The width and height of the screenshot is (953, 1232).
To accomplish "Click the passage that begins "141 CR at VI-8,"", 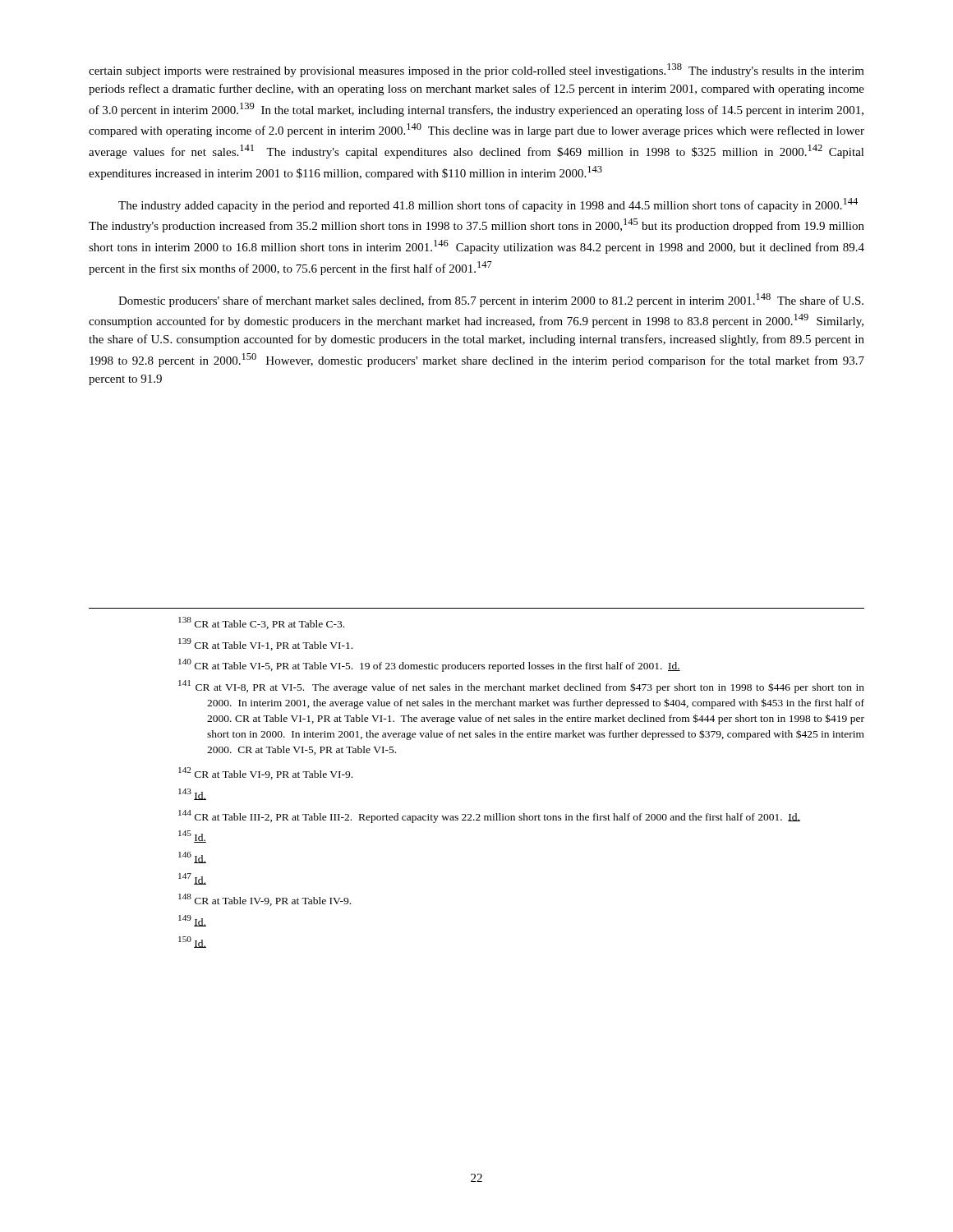I will pyautogui.click(x=536, y=717).
